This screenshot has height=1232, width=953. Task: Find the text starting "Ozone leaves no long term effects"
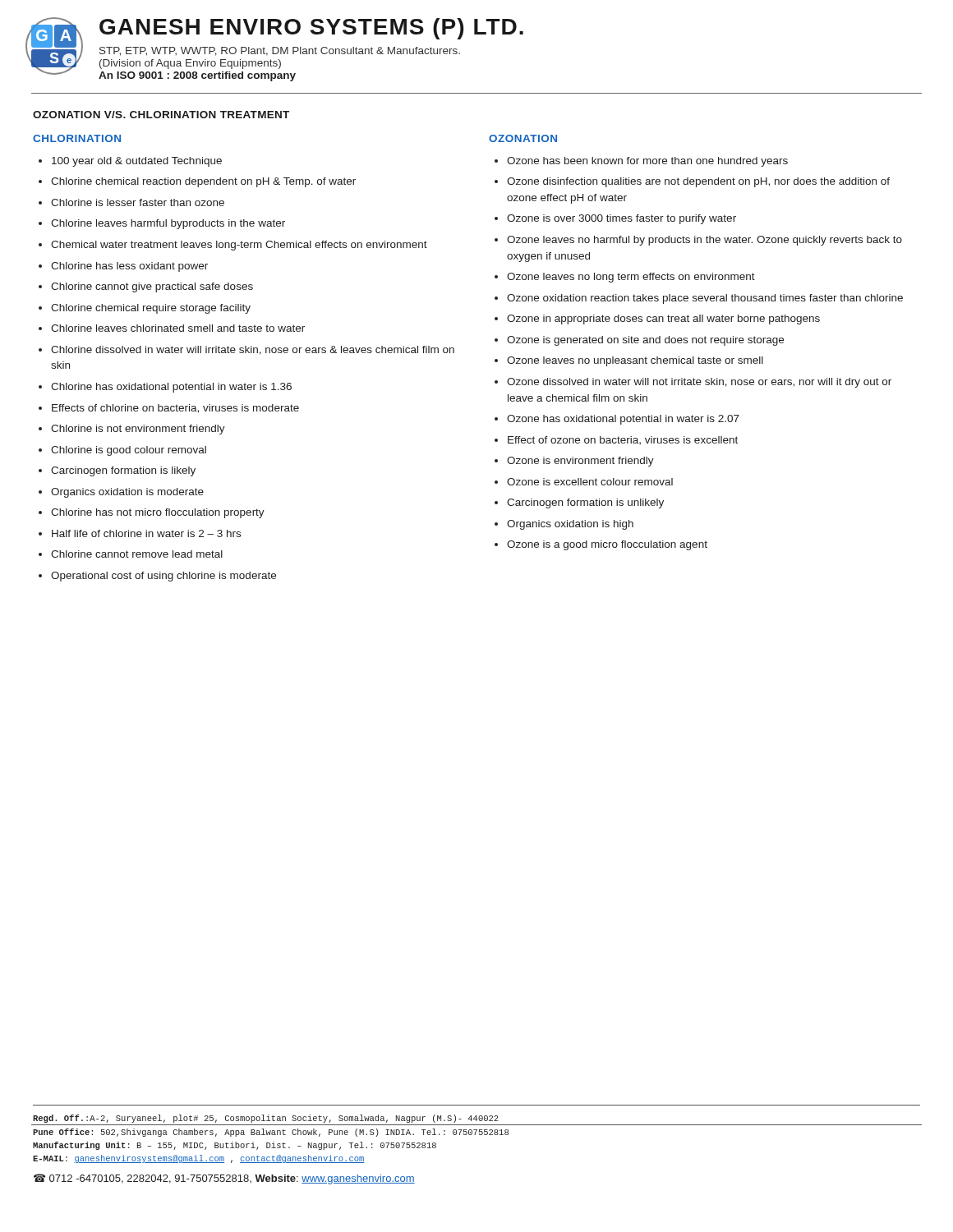[x=631, y=276]
